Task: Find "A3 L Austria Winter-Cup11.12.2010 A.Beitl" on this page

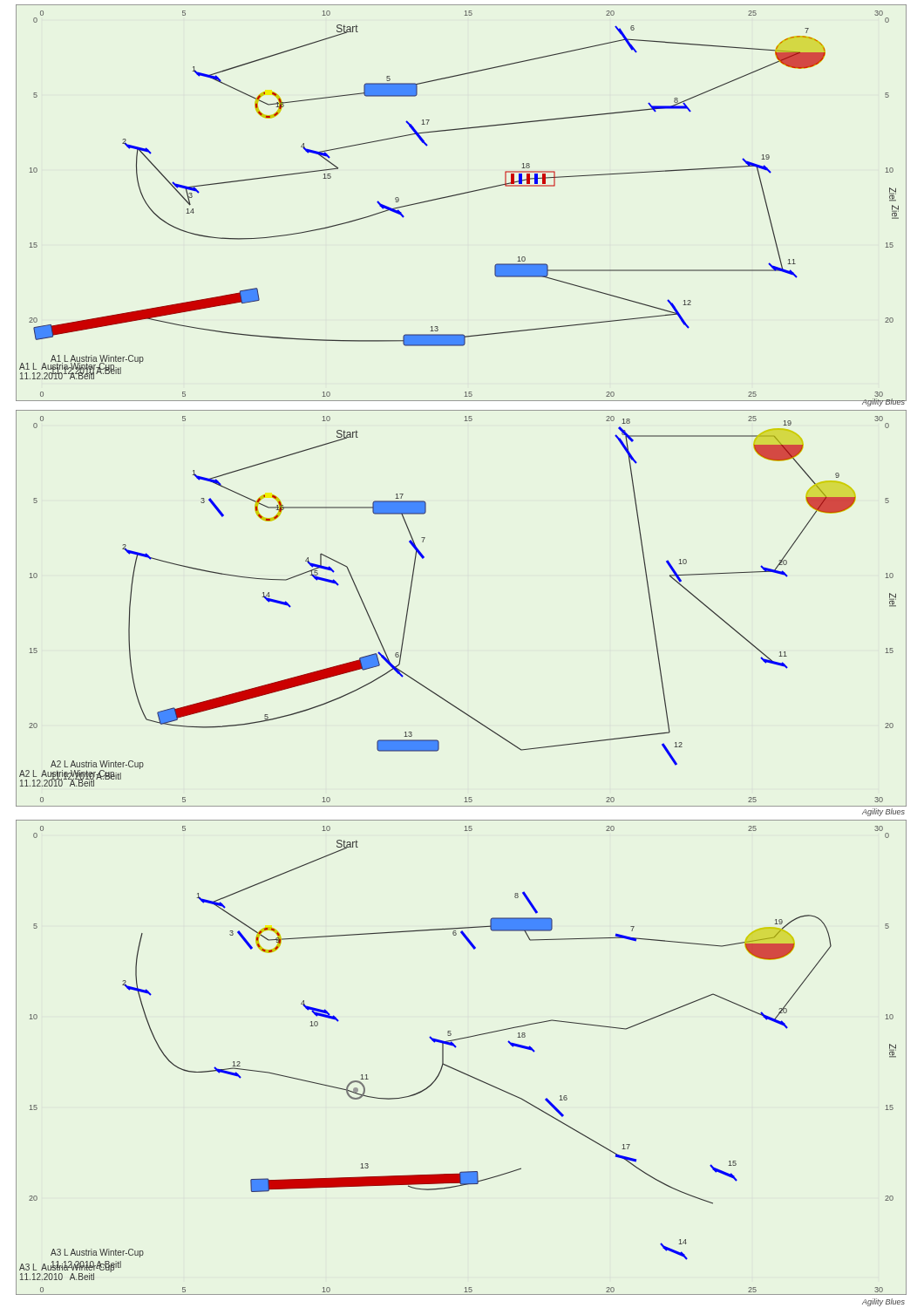Action: click(67, 1272)
